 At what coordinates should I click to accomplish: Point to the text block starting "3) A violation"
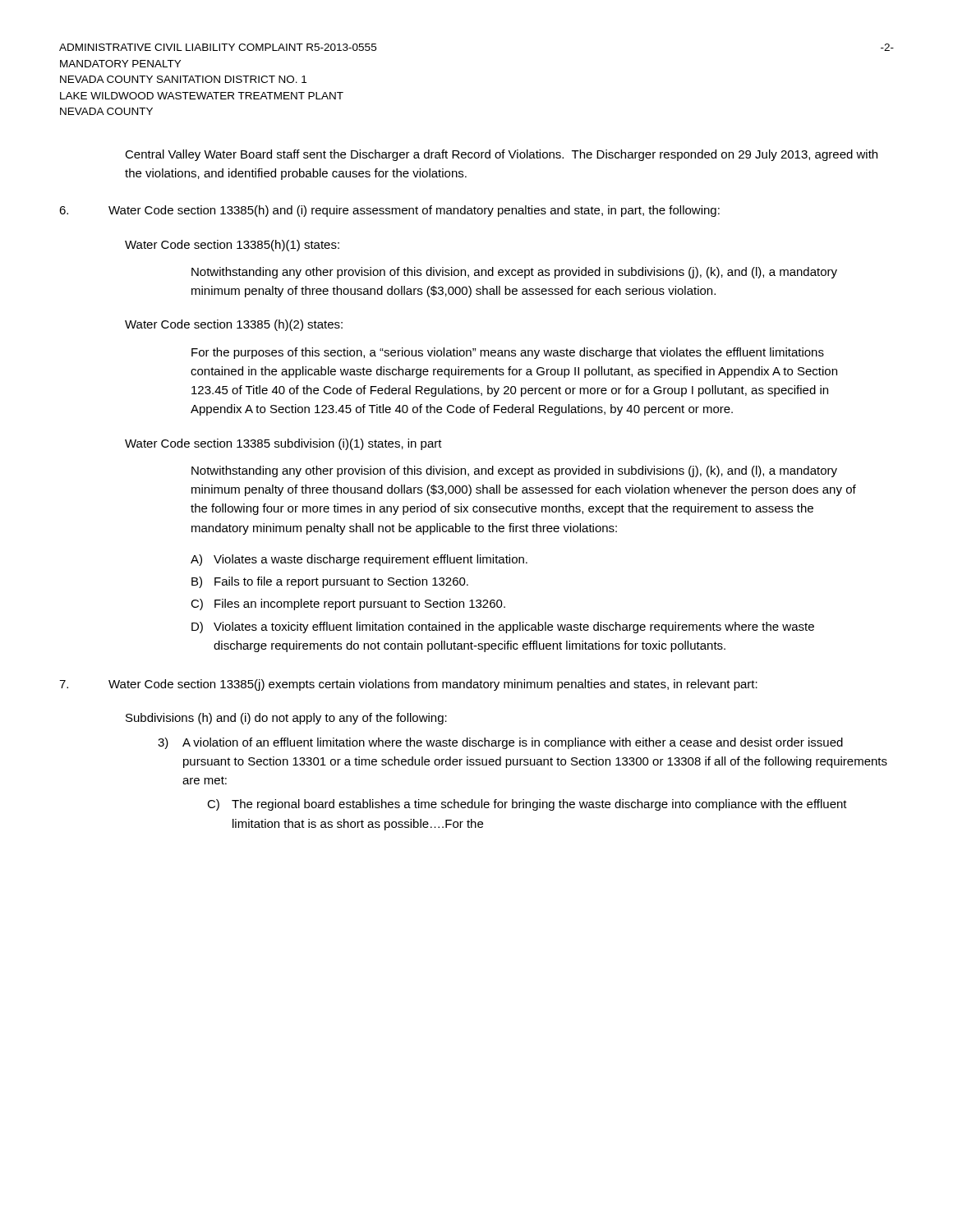(500, 743)
